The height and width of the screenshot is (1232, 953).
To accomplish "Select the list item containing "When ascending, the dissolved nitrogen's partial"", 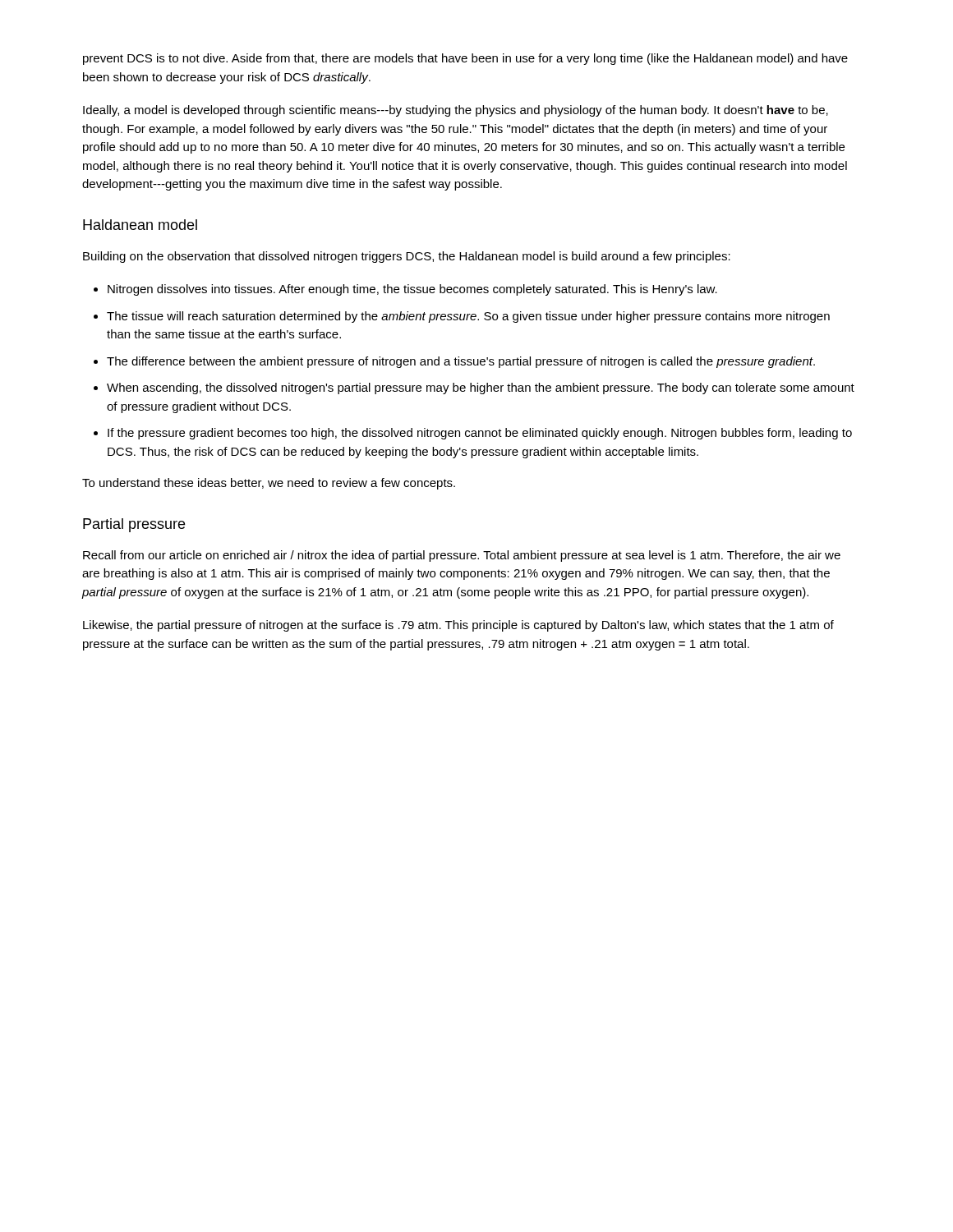I will pos(481,397).
